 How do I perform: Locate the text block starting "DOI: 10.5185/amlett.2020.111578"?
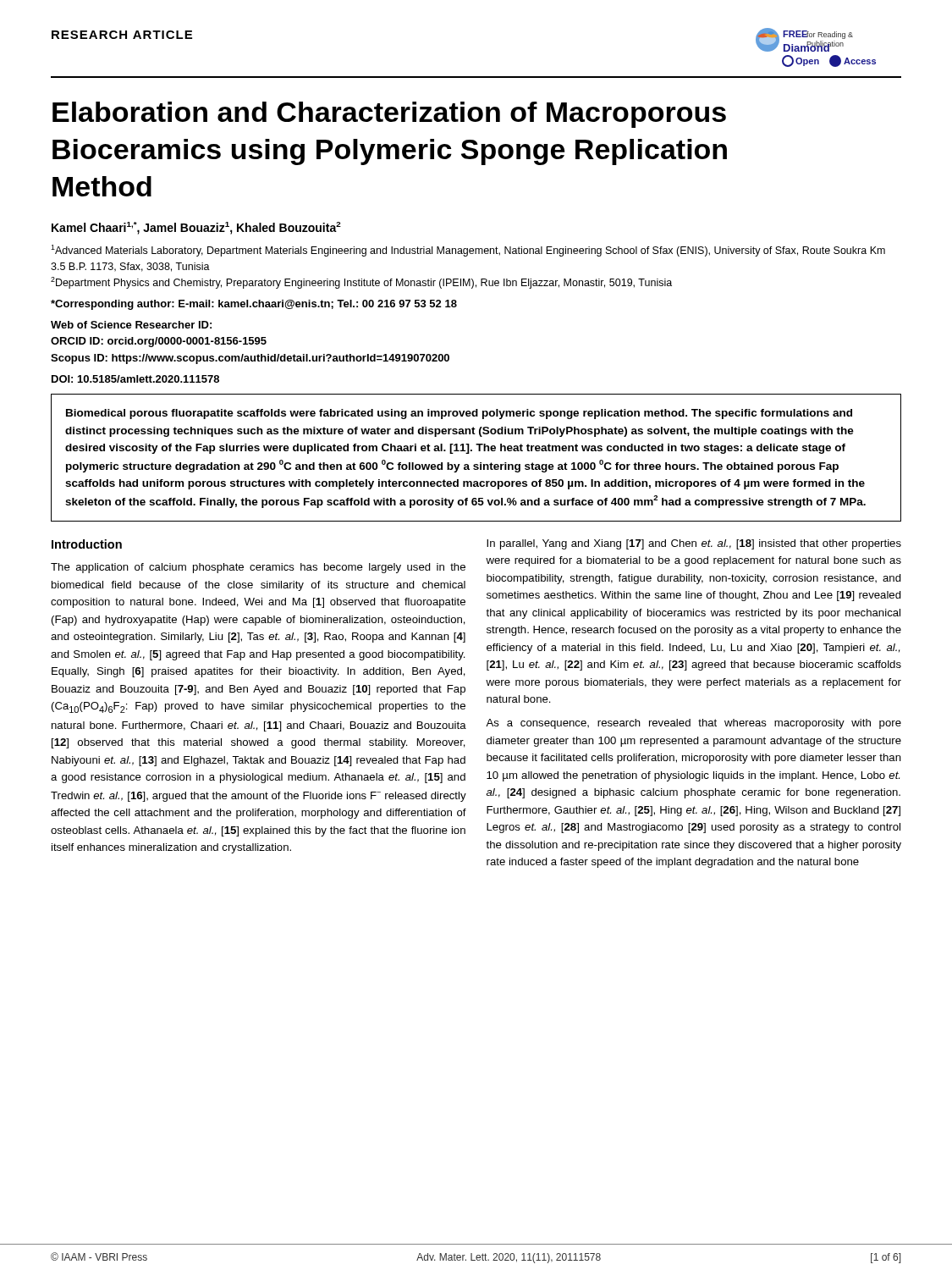(135, 379)
